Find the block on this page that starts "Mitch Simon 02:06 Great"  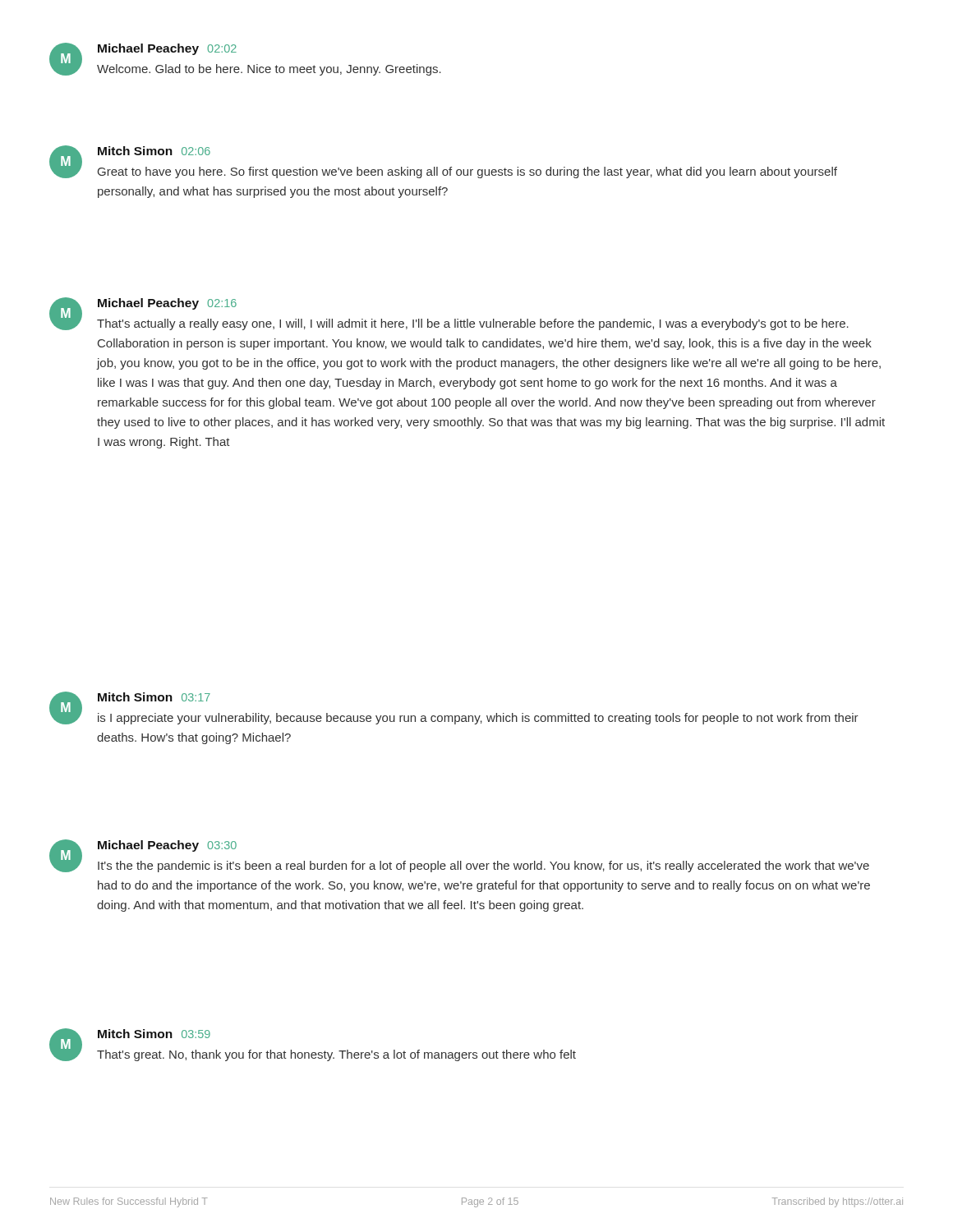click(492, 172)
